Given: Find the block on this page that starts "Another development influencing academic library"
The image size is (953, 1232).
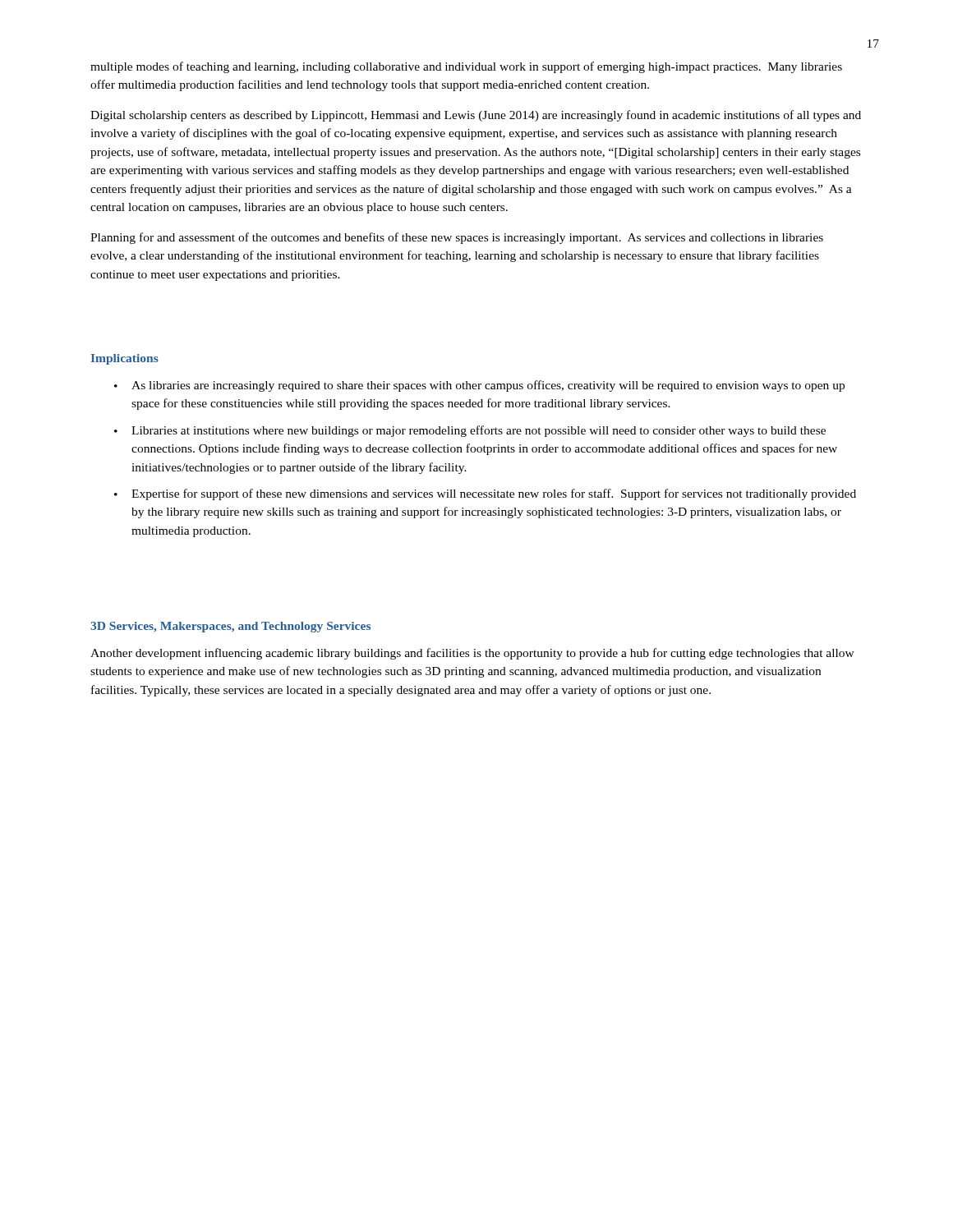Looking at the screenshot, I should pos(472,671).
